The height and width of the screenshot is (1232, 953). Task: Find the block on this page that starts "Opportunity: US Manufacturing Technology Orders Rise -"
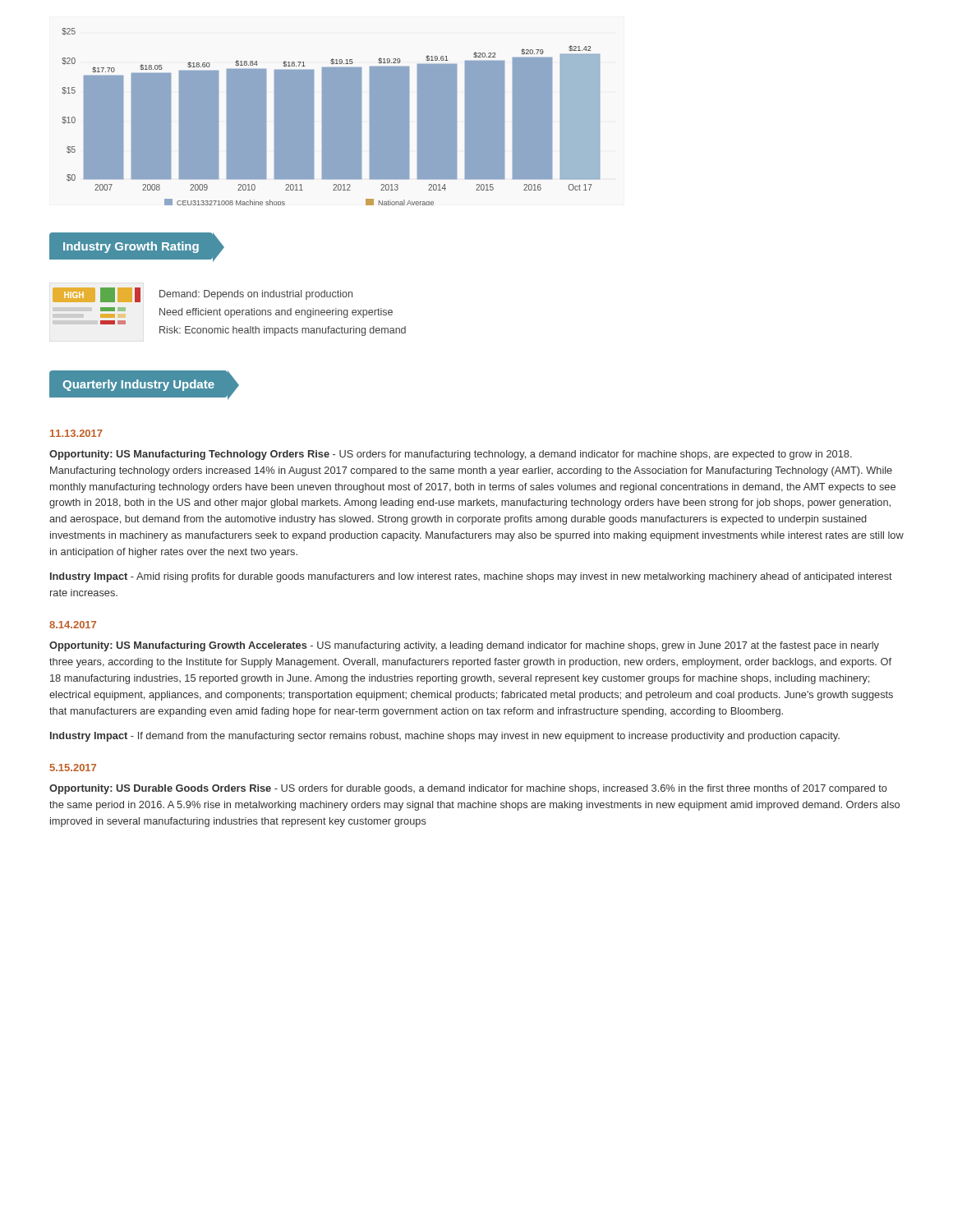(476, 523)
